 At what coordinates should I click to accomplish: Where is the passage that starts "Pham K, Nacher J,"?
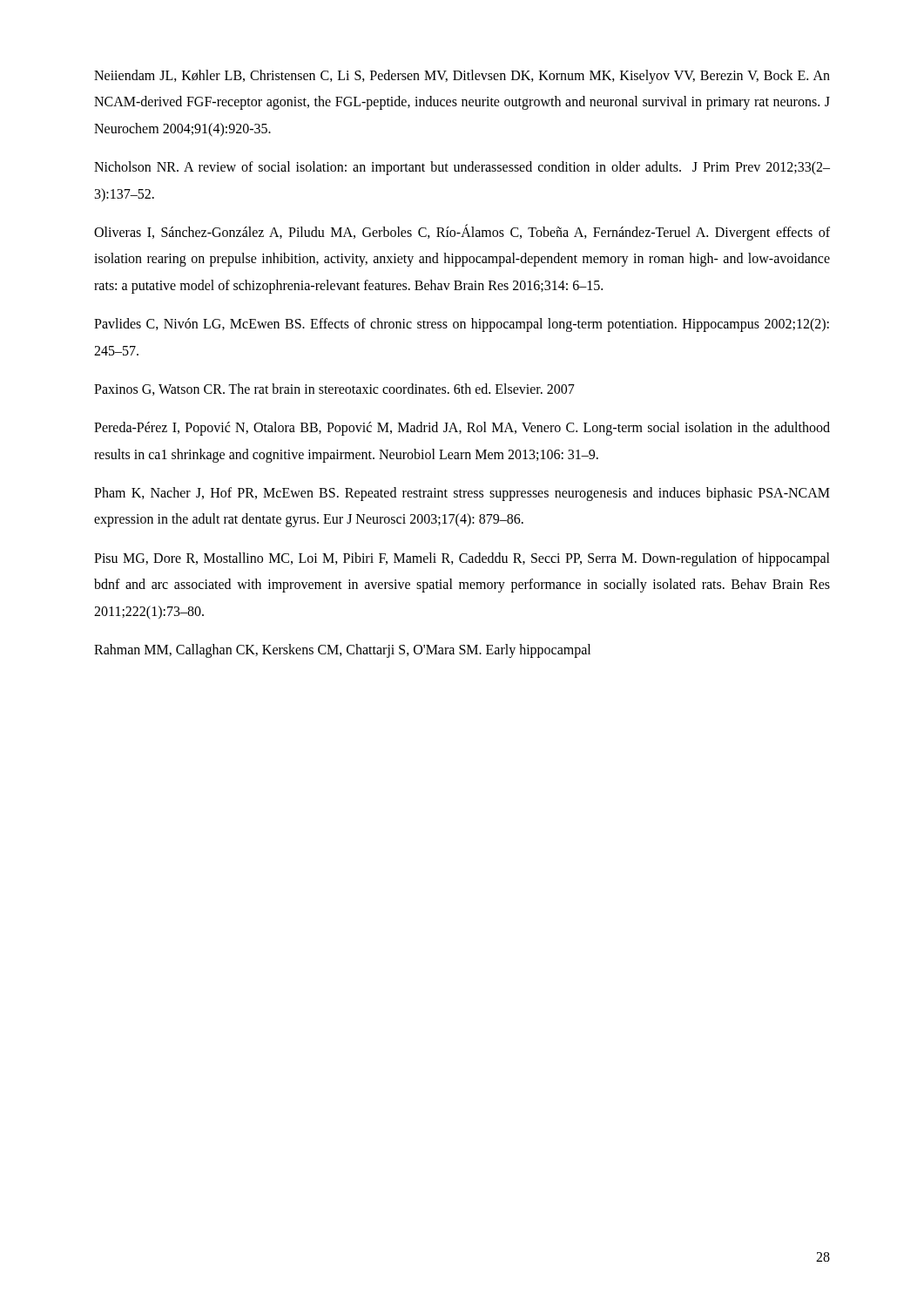tap(462, 506)
